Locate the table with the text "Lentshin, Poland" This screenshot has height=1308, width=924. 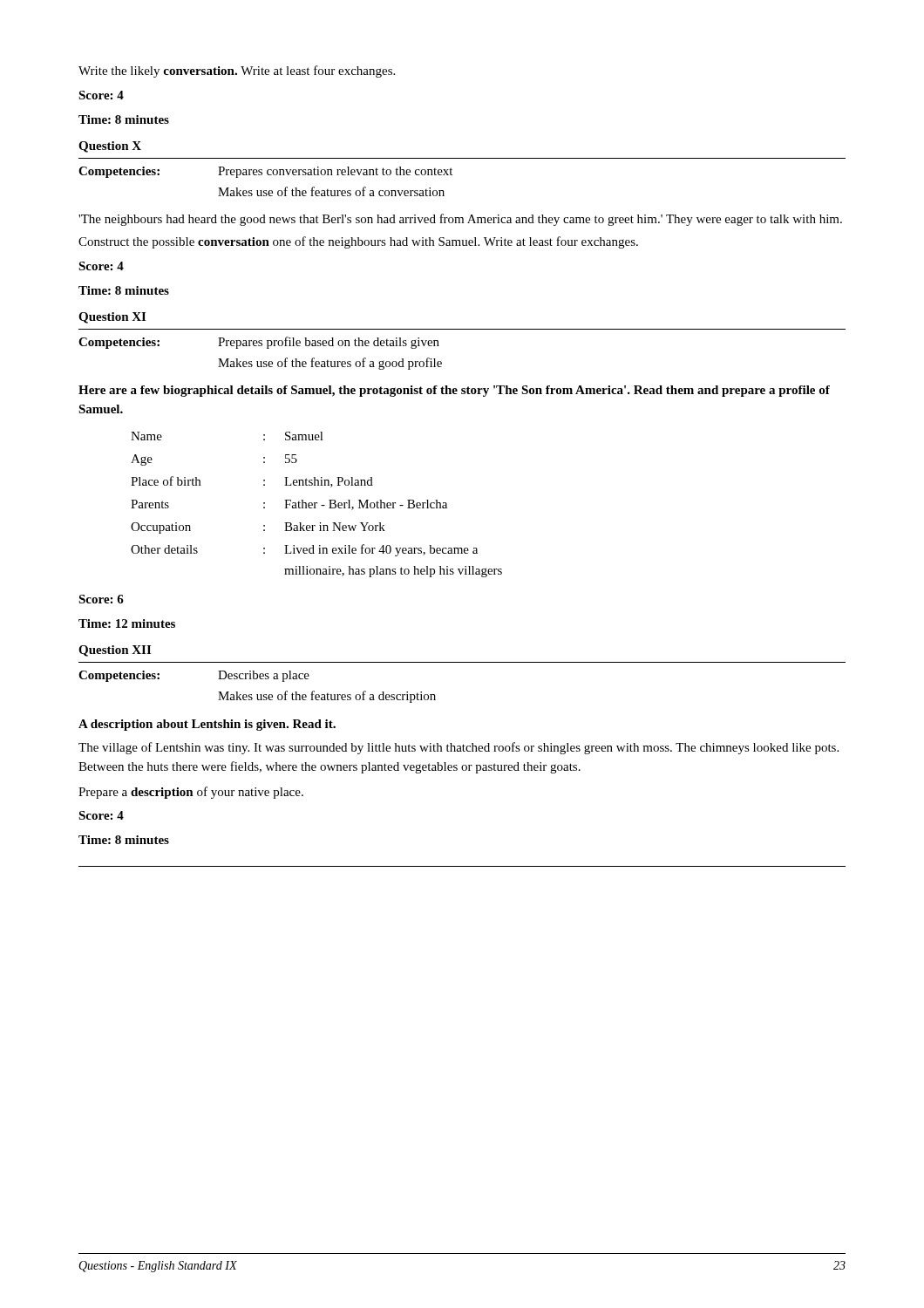pyautogui.click(x=462, y=503)
